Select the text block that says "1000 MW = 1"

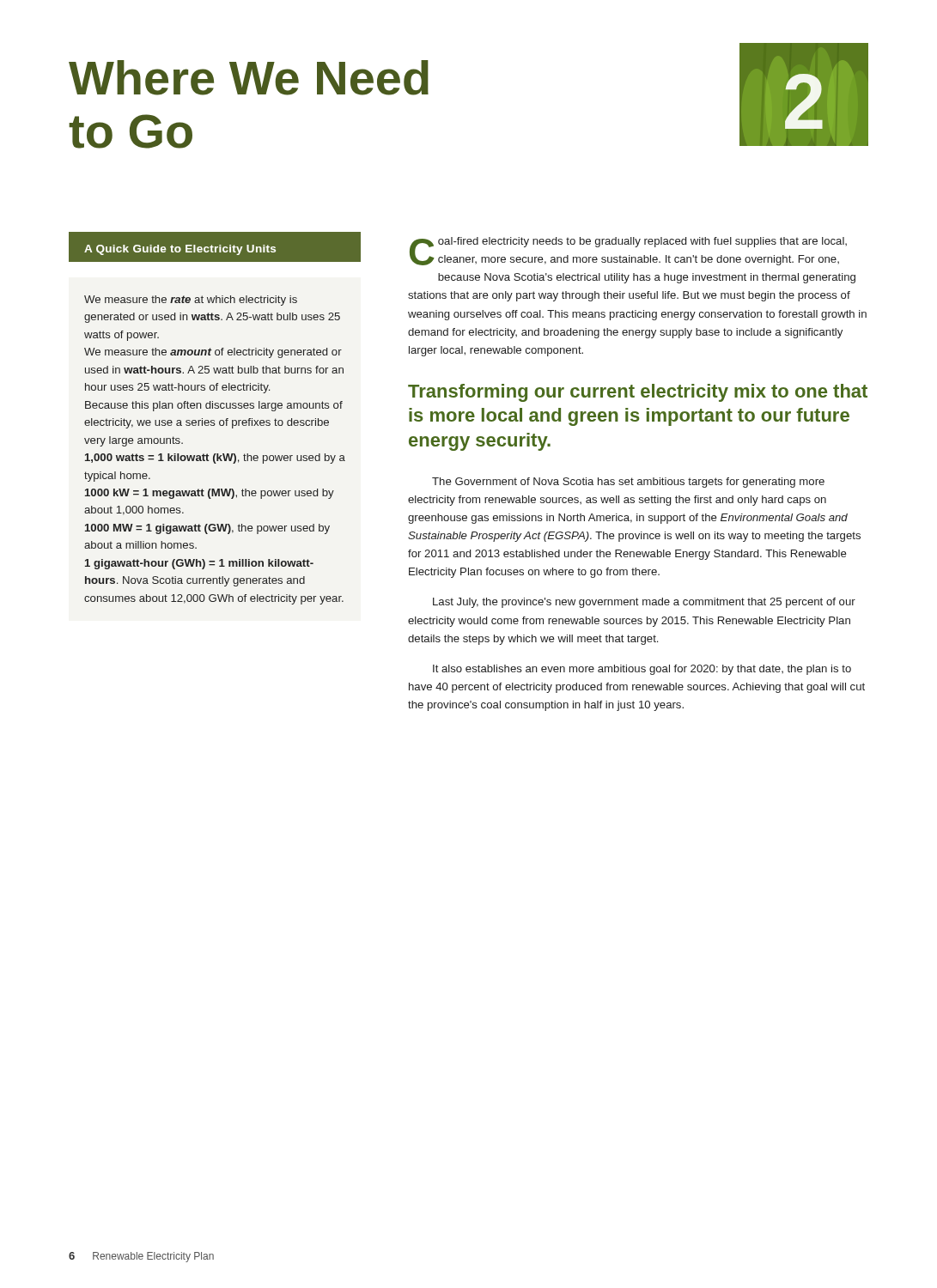click(215, 537)
